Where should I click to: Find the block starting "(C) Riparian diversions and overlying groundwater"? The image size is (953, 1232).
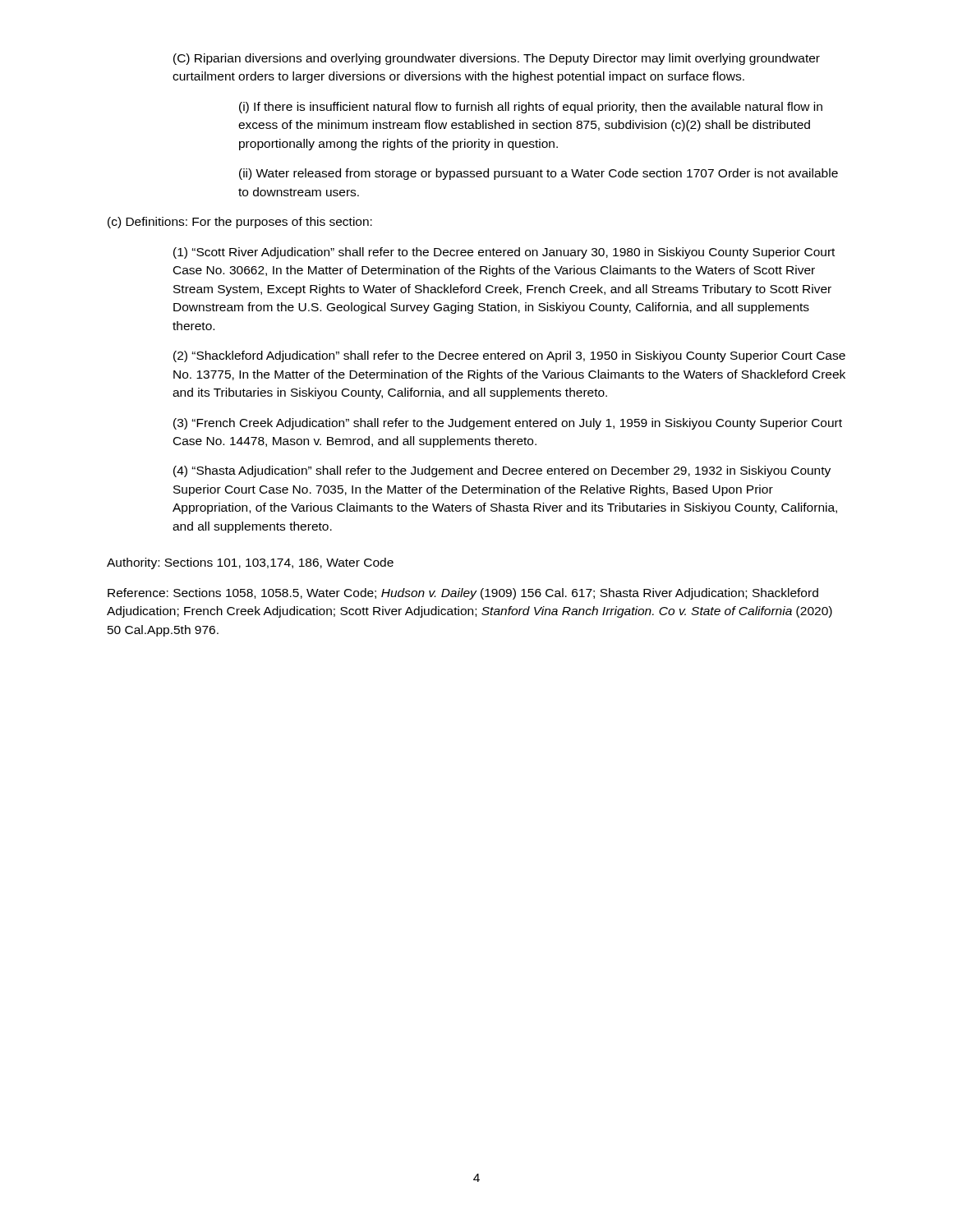tap(496, 67)
